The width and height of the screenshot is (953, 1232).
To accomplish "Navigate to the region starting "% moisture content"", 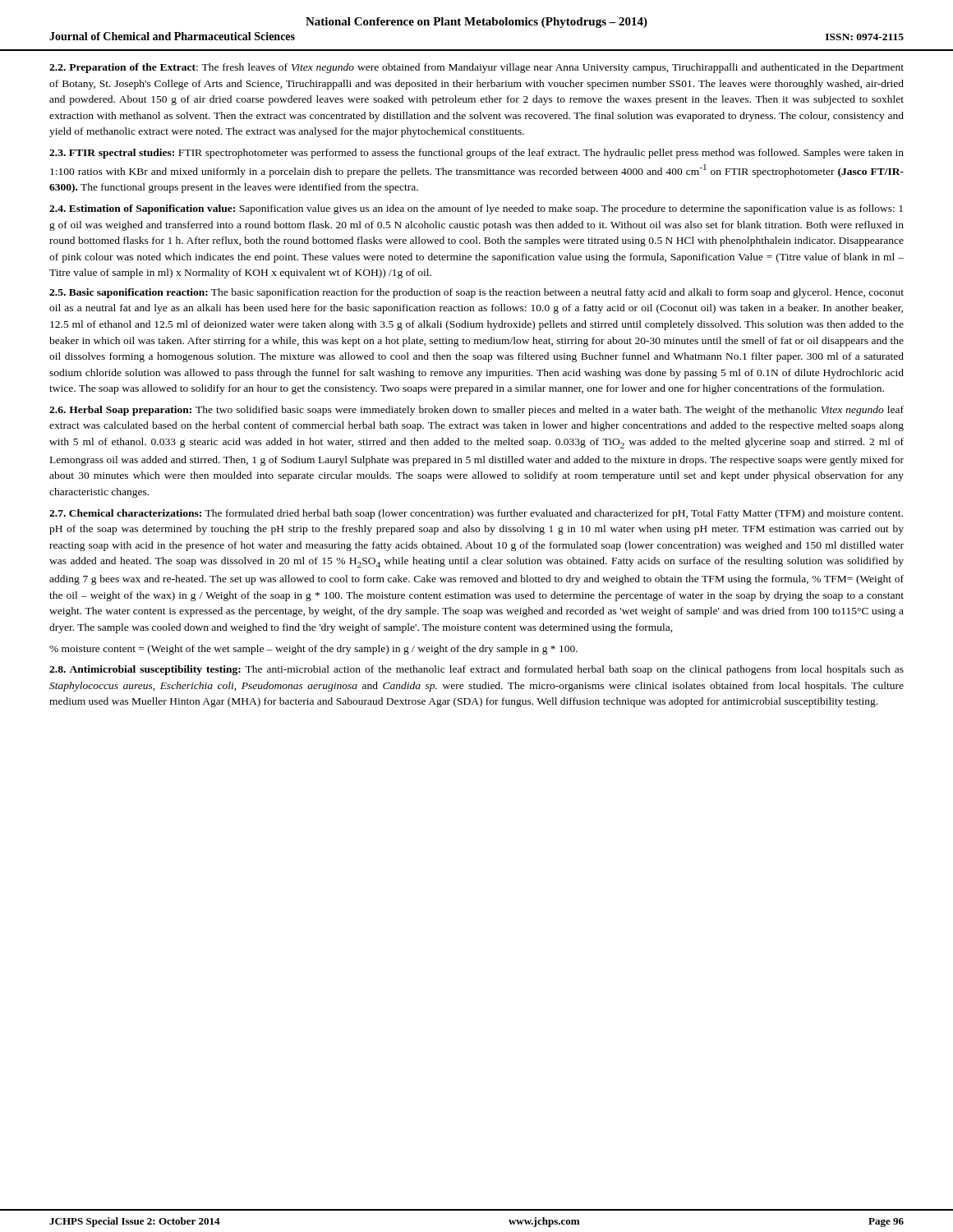I will click(314, 648).
